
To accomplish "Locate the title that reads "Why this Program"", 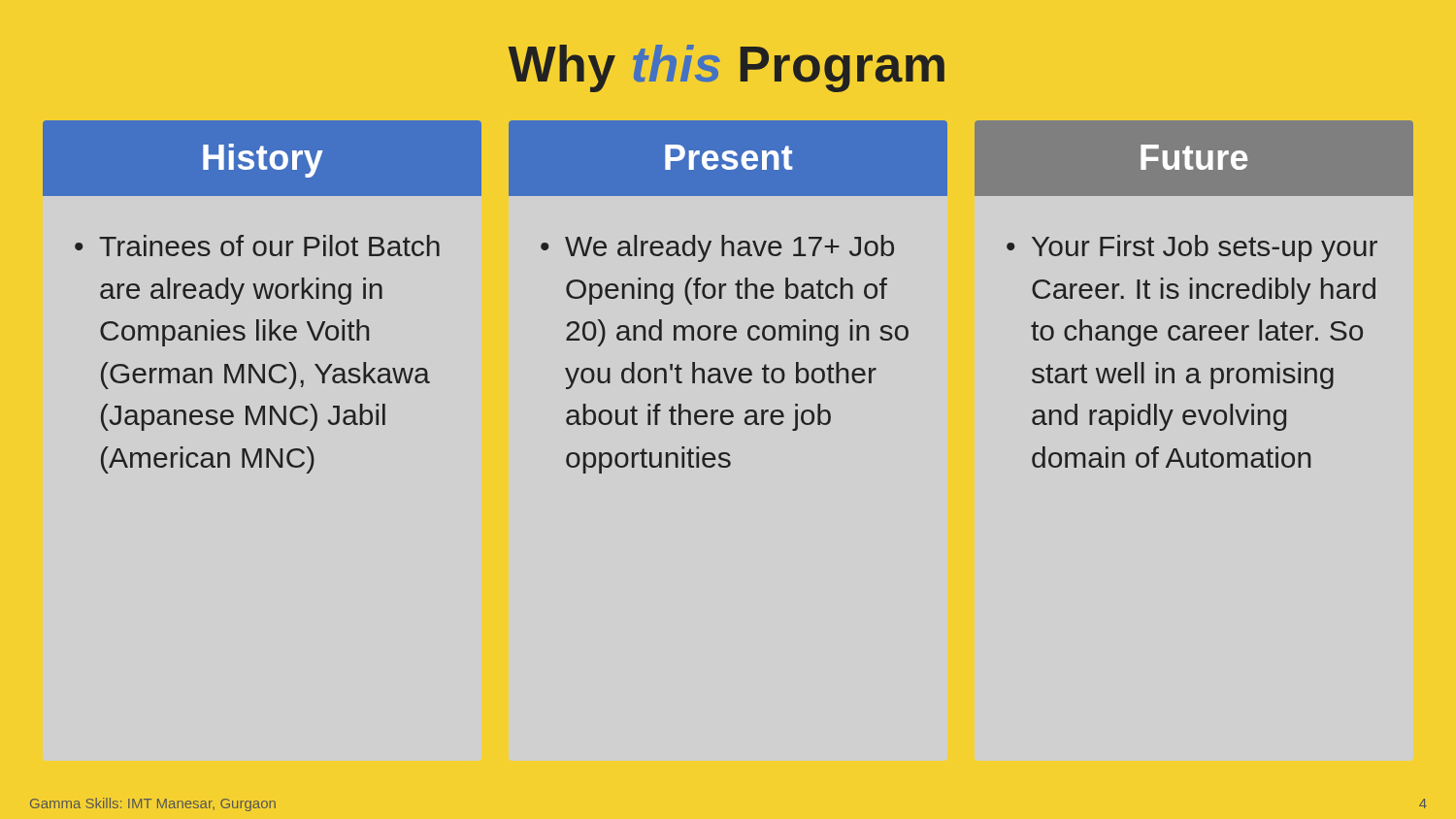I will coord(728,64).
